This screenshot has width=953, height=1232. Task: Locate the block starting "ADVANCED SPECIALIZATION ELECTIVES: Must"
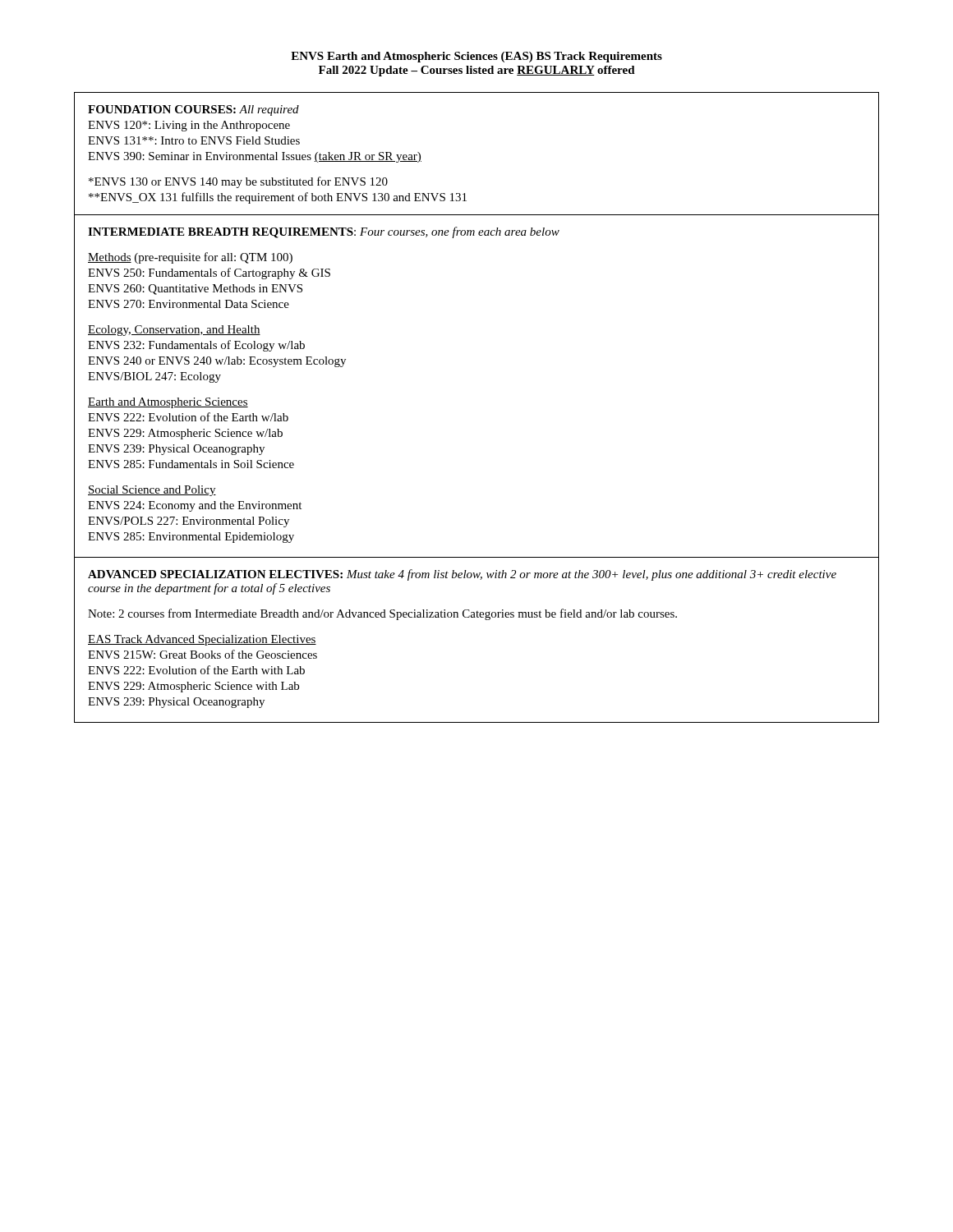[x=462, y=575]
